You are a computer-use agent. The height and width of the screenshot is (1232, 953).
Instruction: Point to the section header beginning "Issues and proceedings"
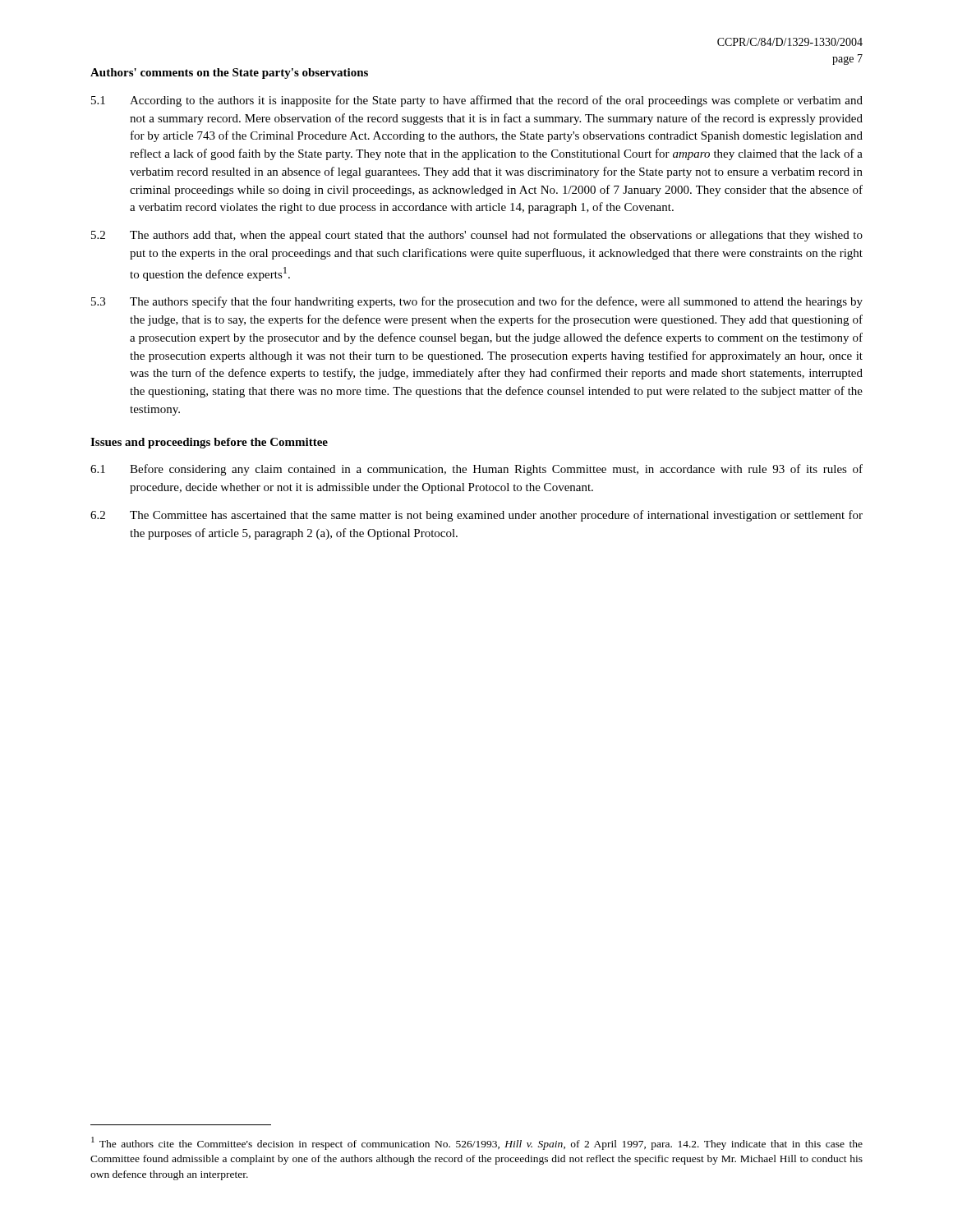209,441
